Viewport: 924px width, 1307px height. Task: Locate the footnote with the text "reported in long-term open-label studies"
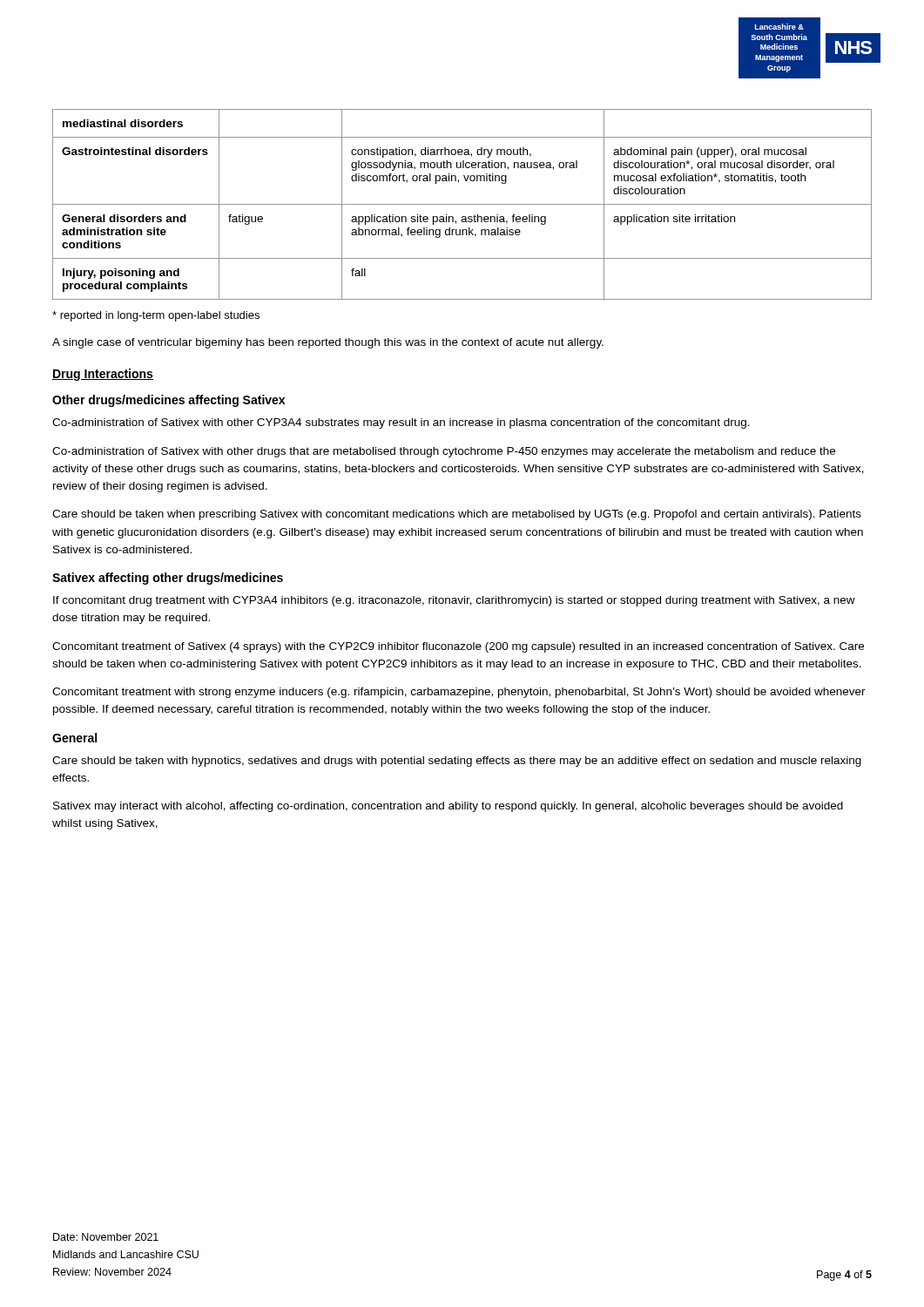click(x=156, y=315)
